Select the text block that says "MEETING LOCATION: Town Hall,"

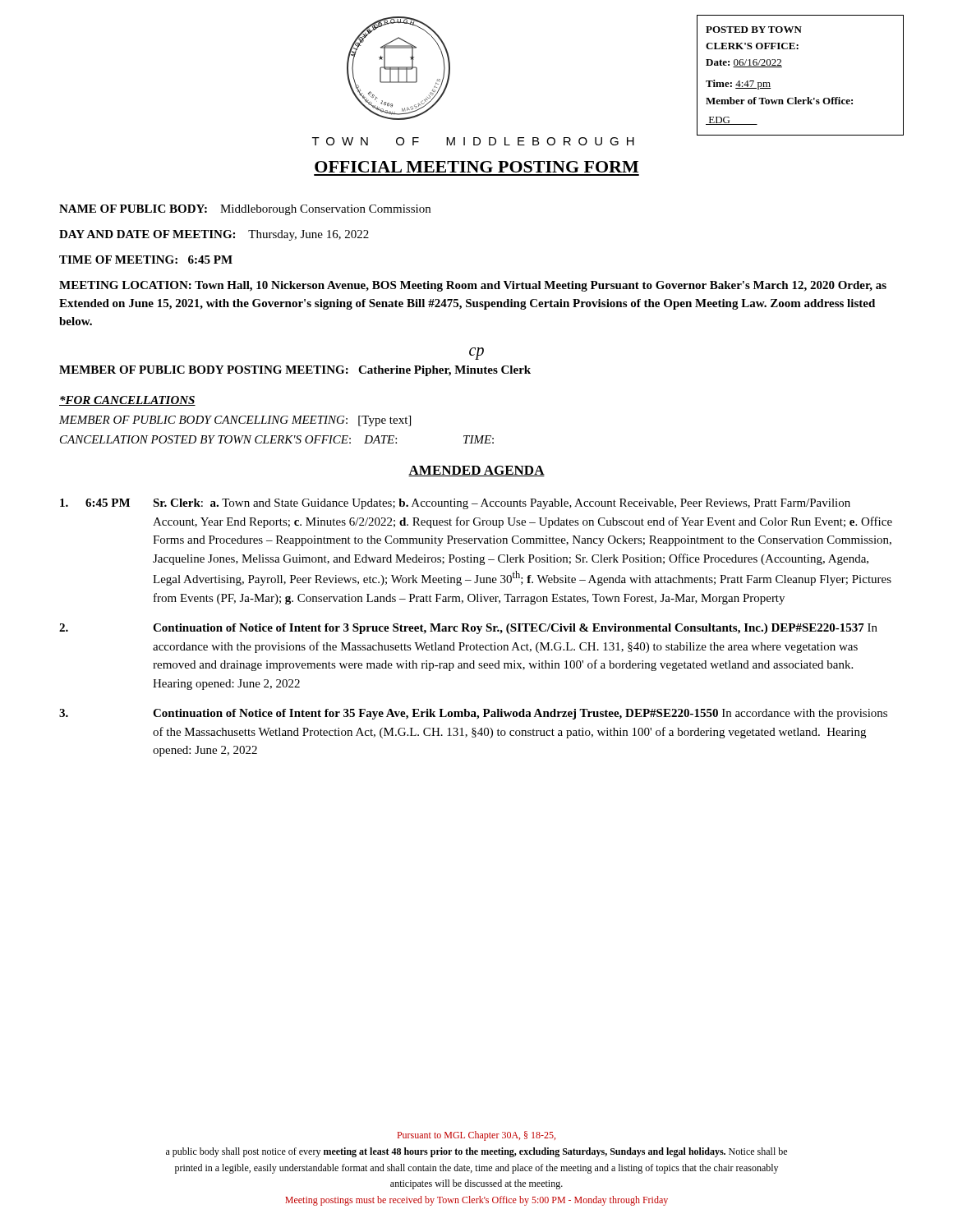(x=473, y=303)
